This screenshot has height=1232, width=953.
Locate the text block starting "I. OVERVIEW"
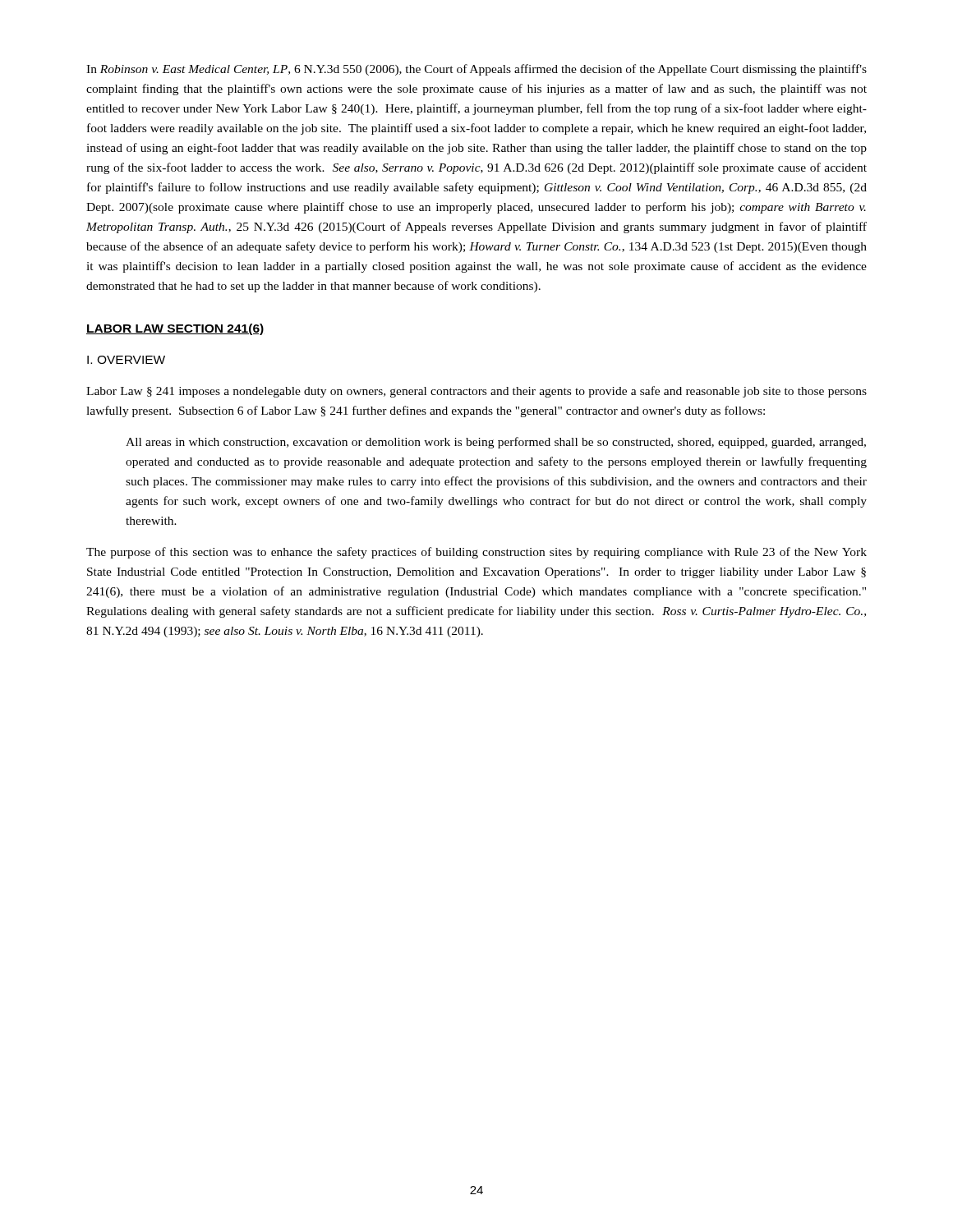click(x=126, y=359)
